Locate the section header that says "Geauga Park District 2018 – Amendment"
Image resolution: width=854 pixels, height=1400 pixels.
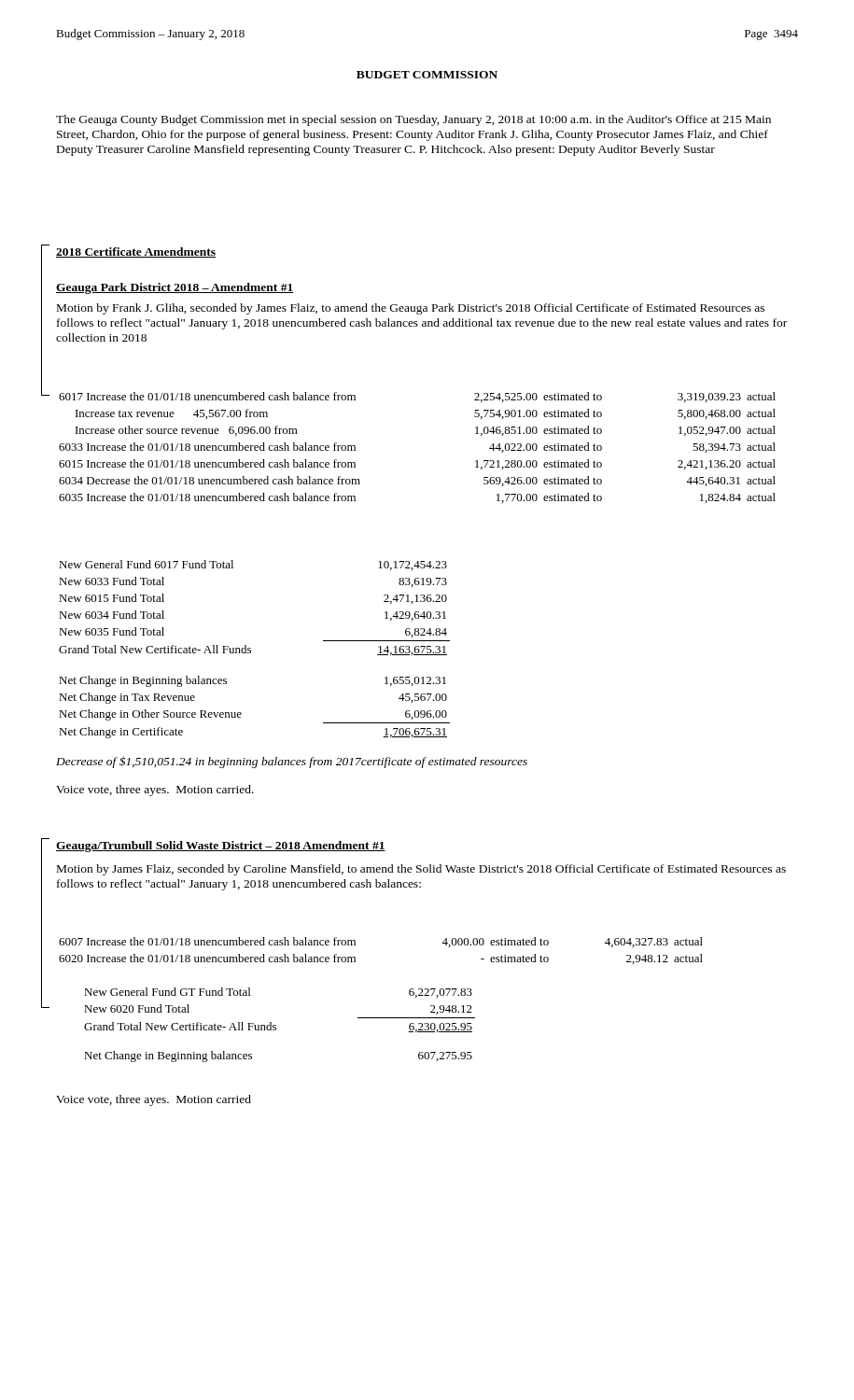click(x=175, y=287)
